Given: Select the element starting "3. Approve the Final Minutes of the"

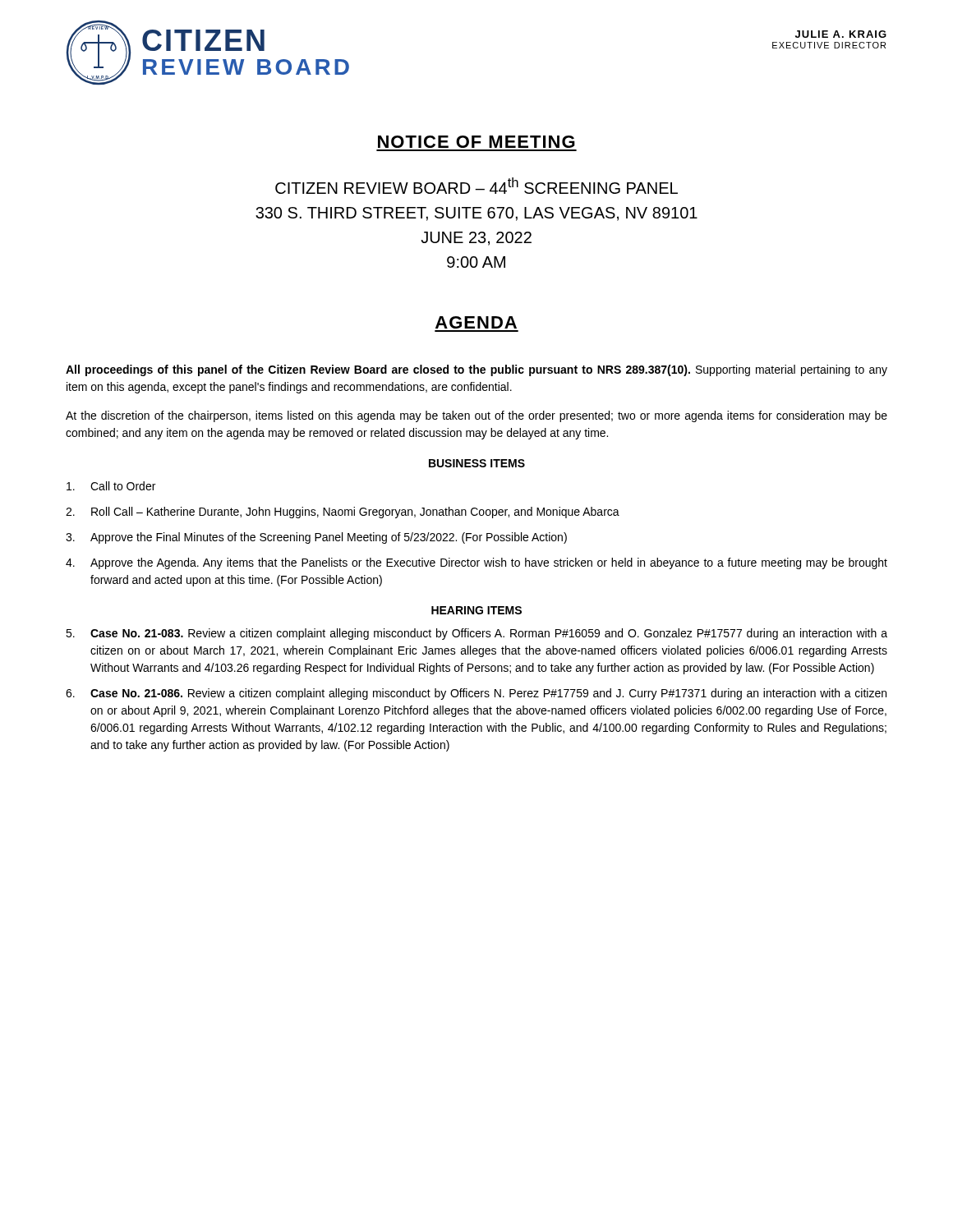Looking at the screenshot, I should 476,538.
